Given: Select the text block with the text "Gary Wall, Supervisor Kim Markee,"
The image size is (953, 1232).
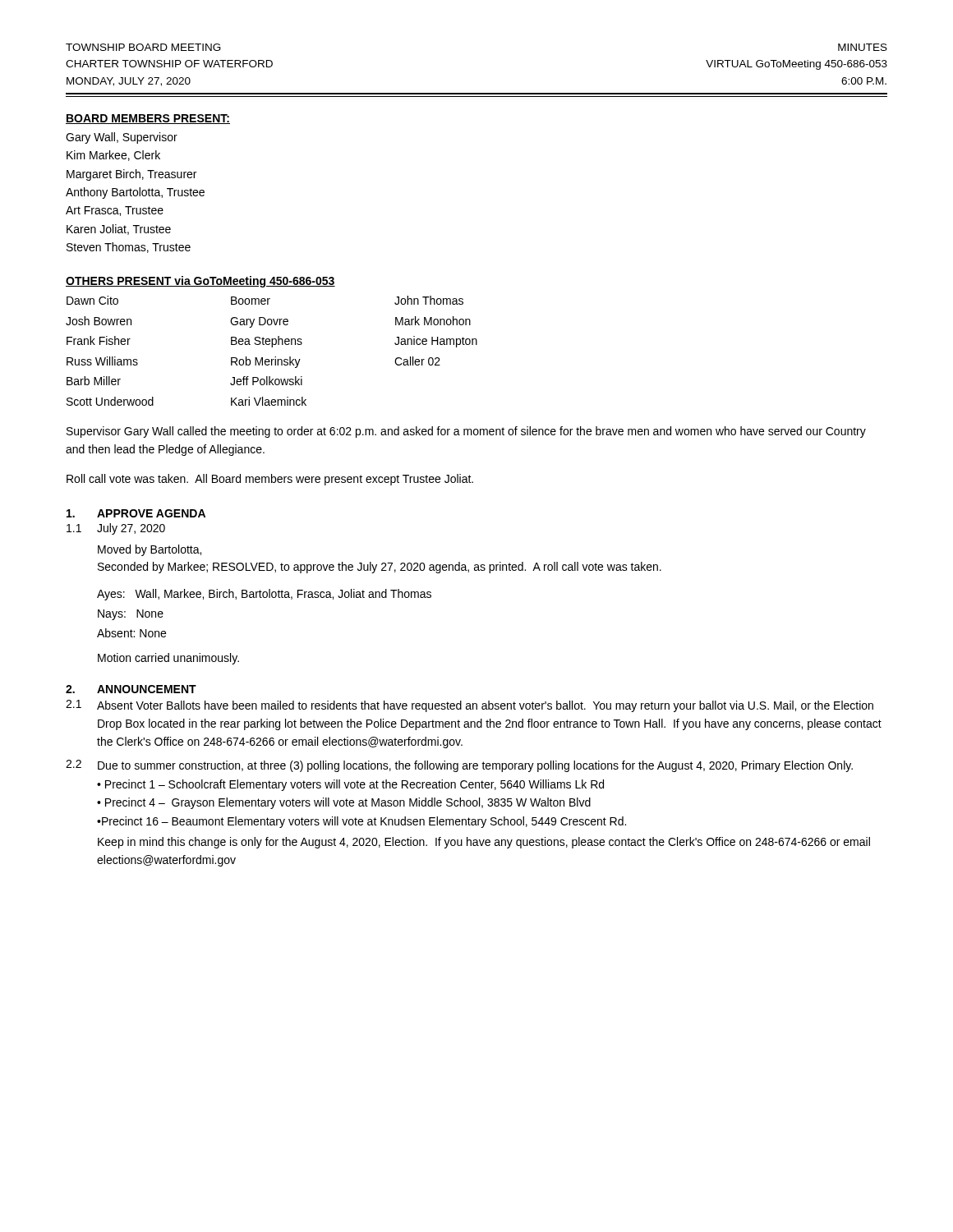Looking at the screenshot, I should [135, 192].
